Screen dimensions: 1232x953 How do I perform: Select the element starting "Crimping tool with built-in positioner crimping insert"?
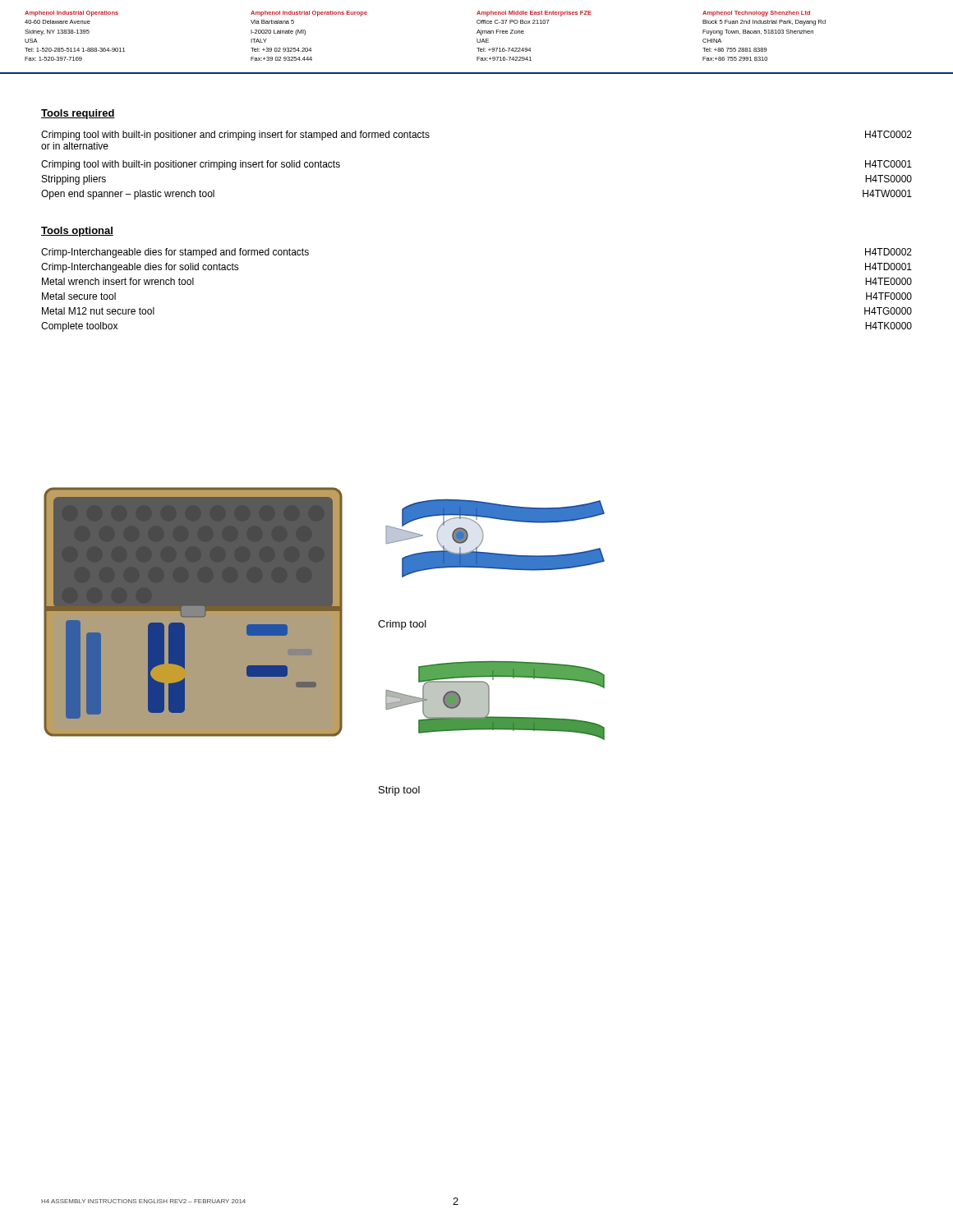pos(190,165)
